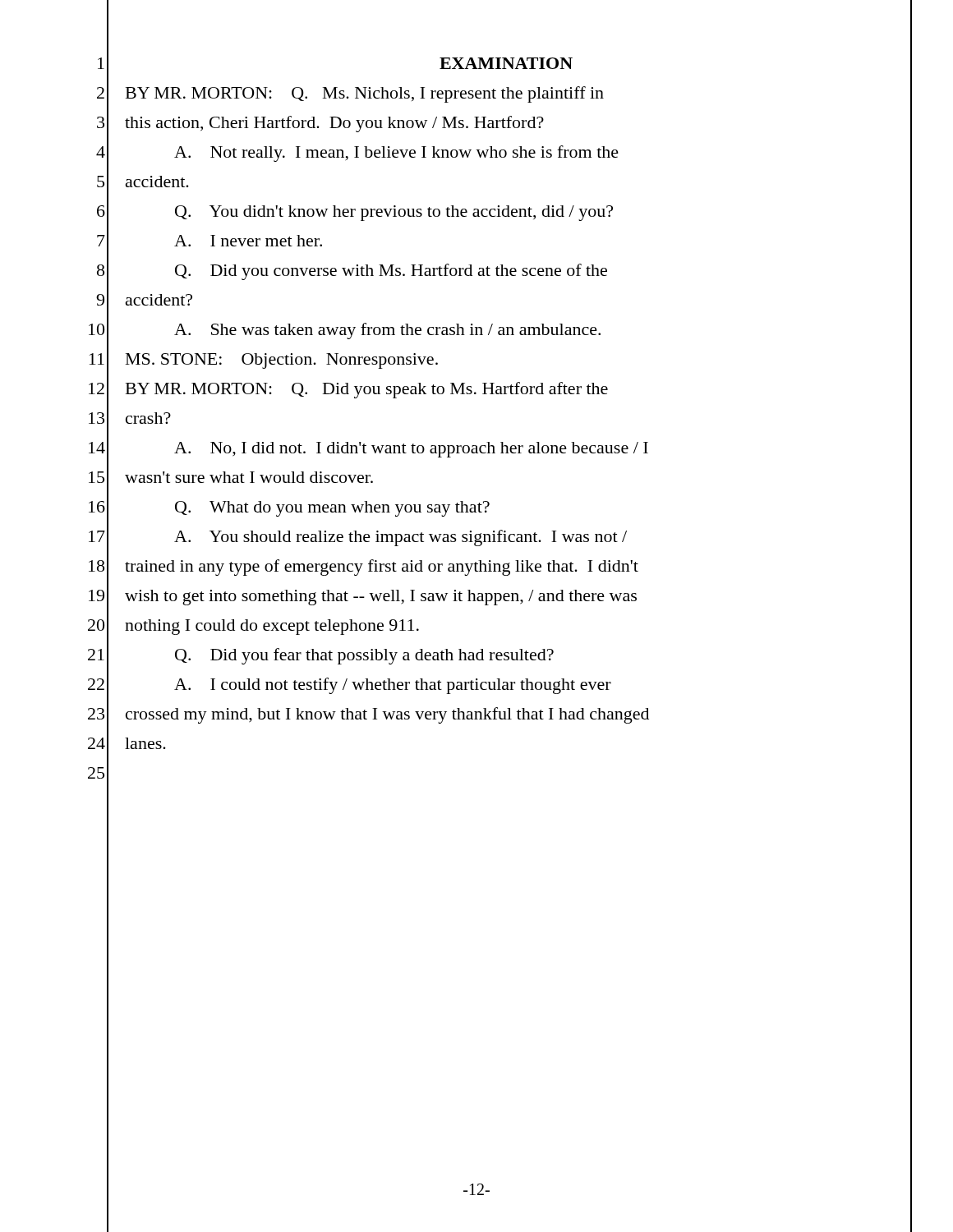Select the text block containing "23 crossed my mind,"
This screenshot has width=953, height=1232.
tap(476, 714)
